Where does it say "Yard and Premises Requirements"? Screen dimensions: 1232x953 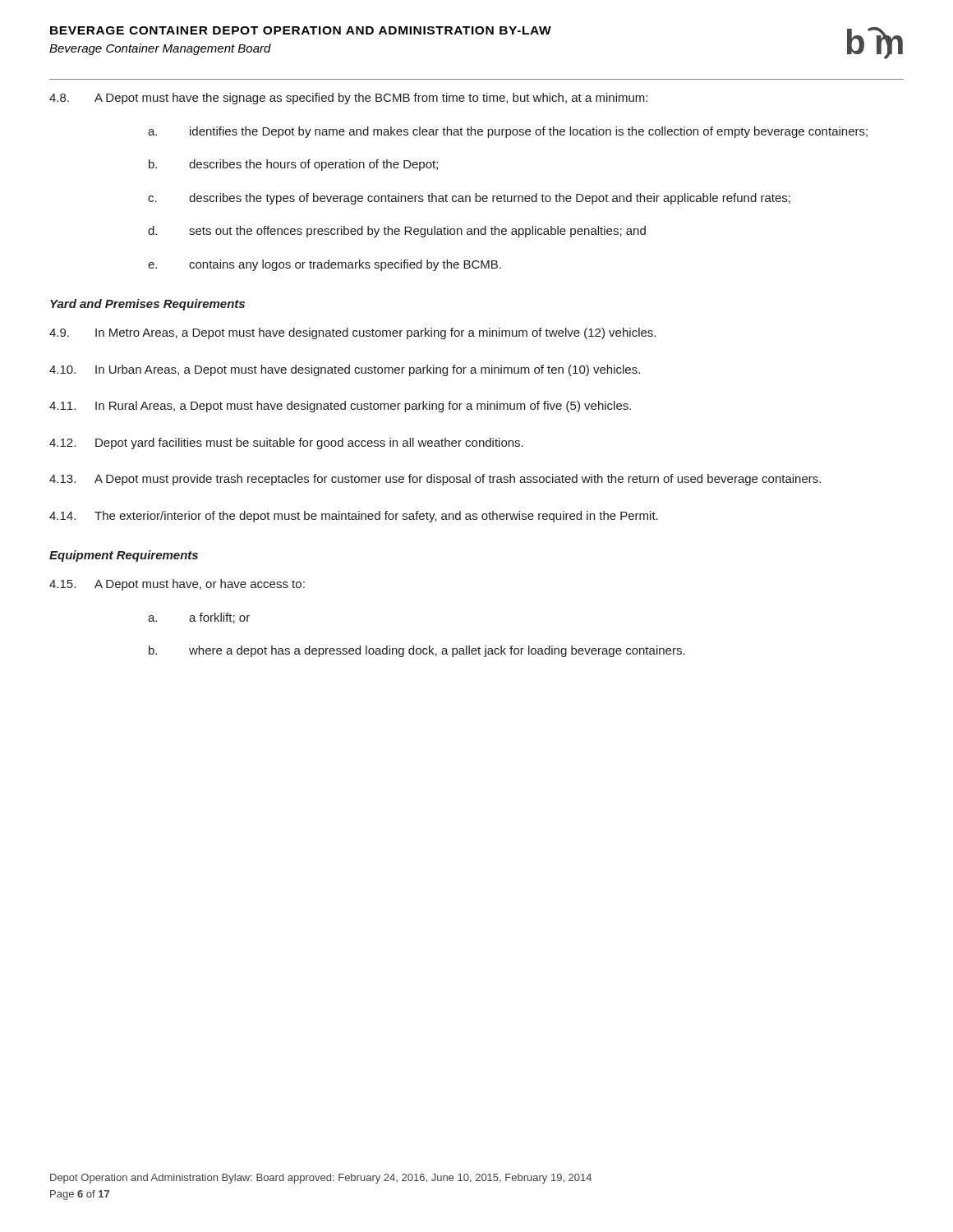[x=147, y=304]
